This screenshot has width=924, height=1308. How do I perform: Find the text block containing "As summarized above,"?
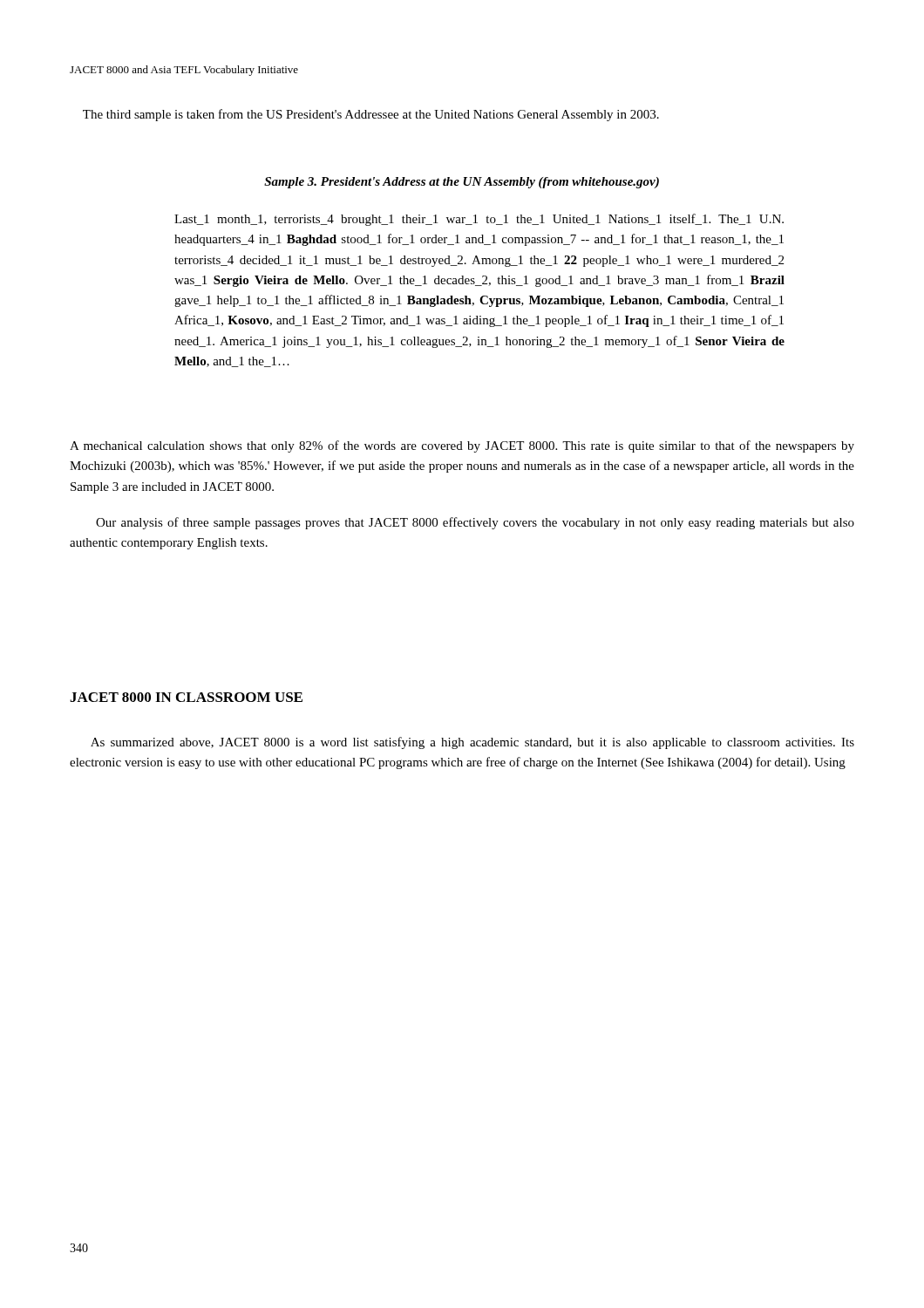tap(462, 752)
